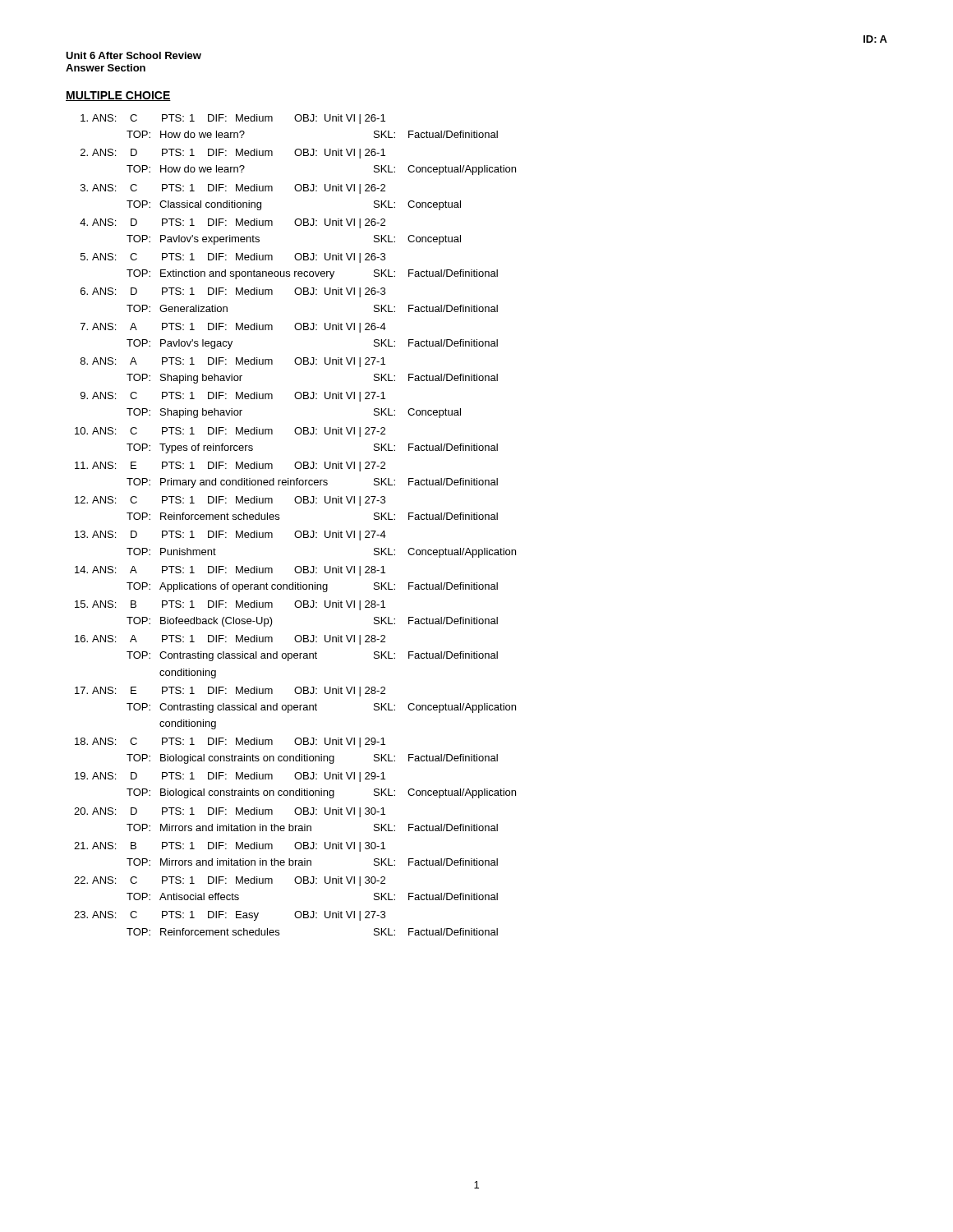The image size is (953, 1232).
Task: Find the block on this page that starts "10. ANS: C PTS: 1 DIF: Medium"
Action: 476,439
